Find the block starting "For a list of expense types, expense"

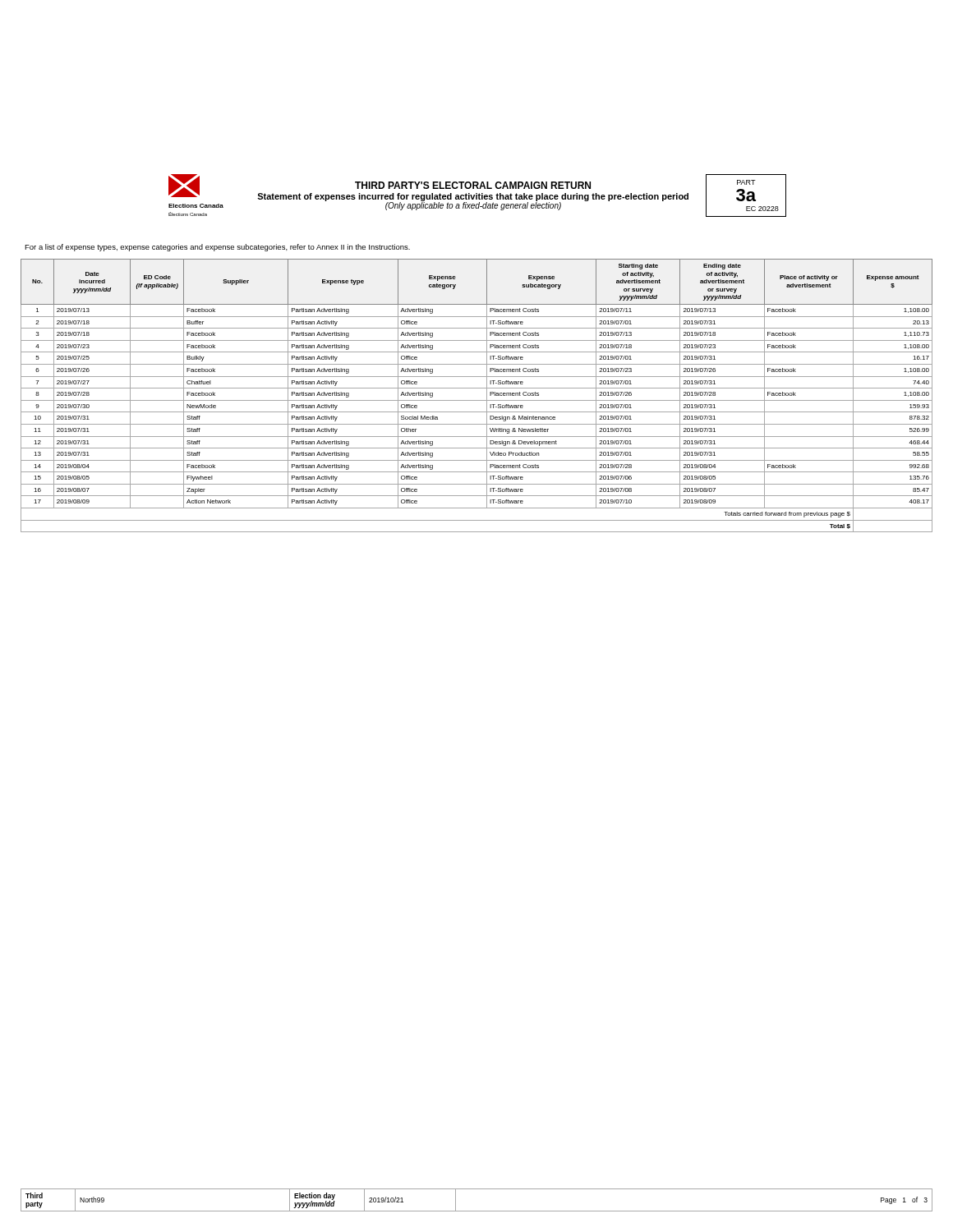point(218,247)
